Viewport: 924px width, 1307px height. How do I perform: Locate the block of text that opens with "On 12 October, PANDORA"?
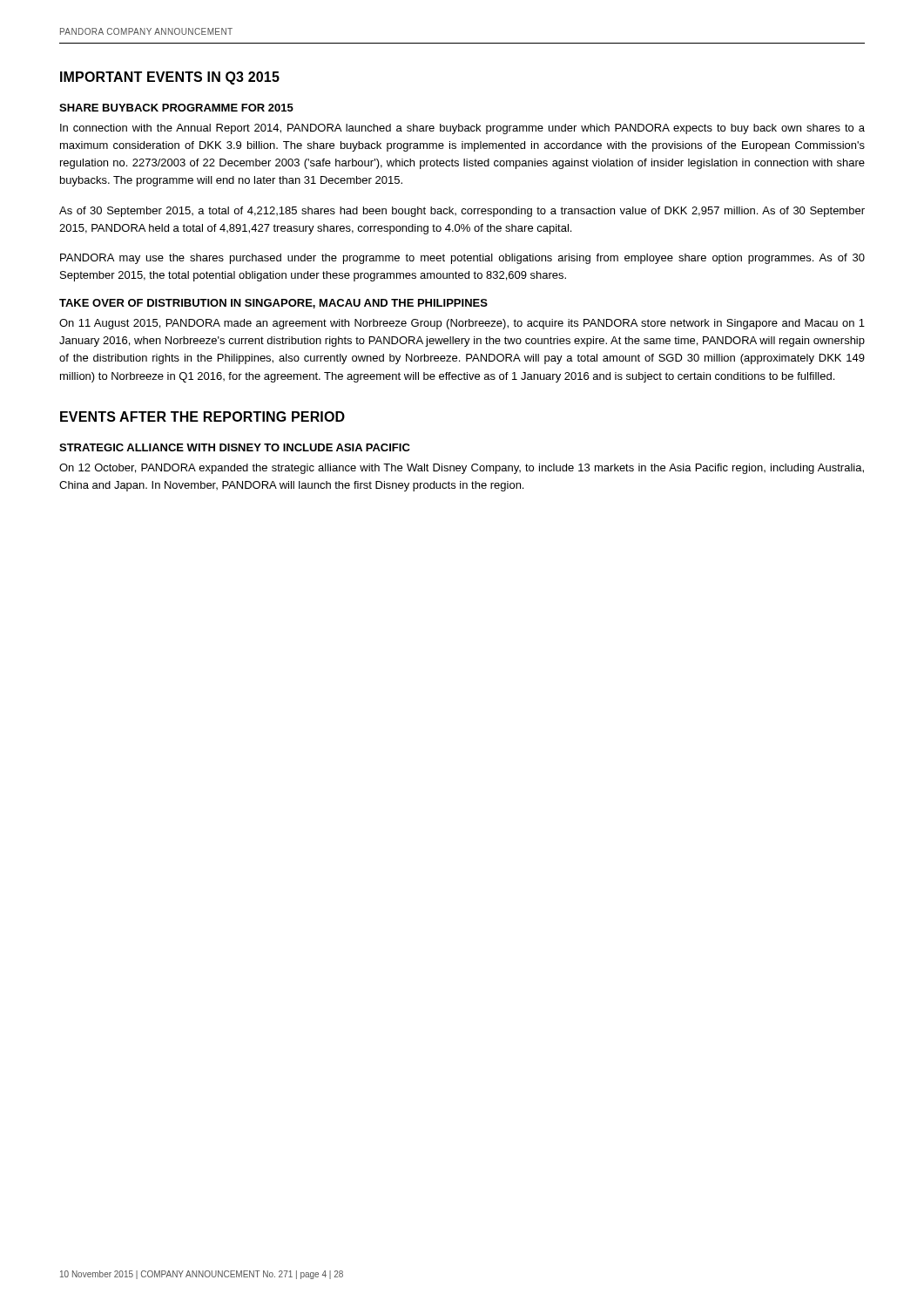[462, 476]
